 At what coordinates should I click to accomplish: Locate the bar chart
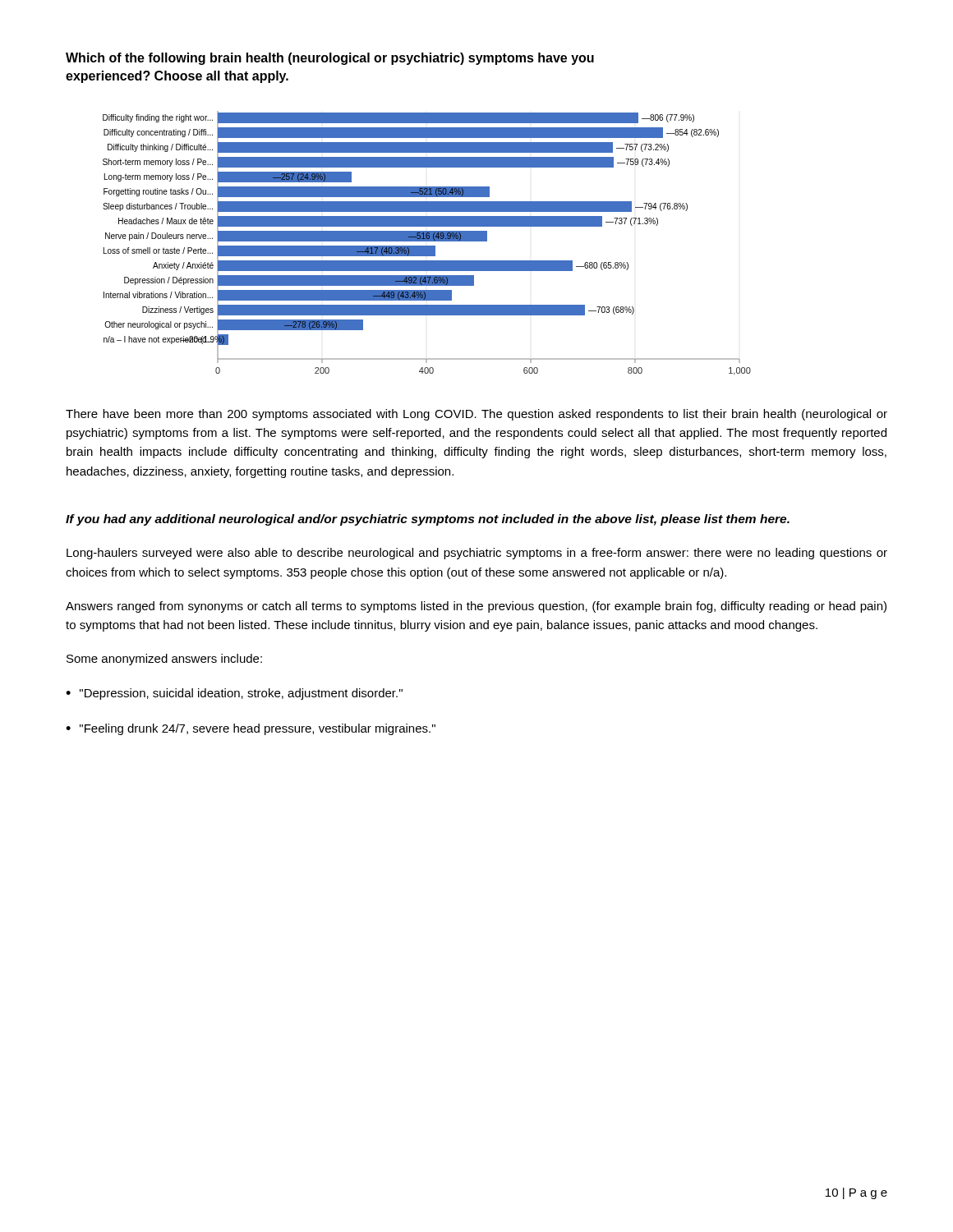pyautogui.click(x=476, y=245)
